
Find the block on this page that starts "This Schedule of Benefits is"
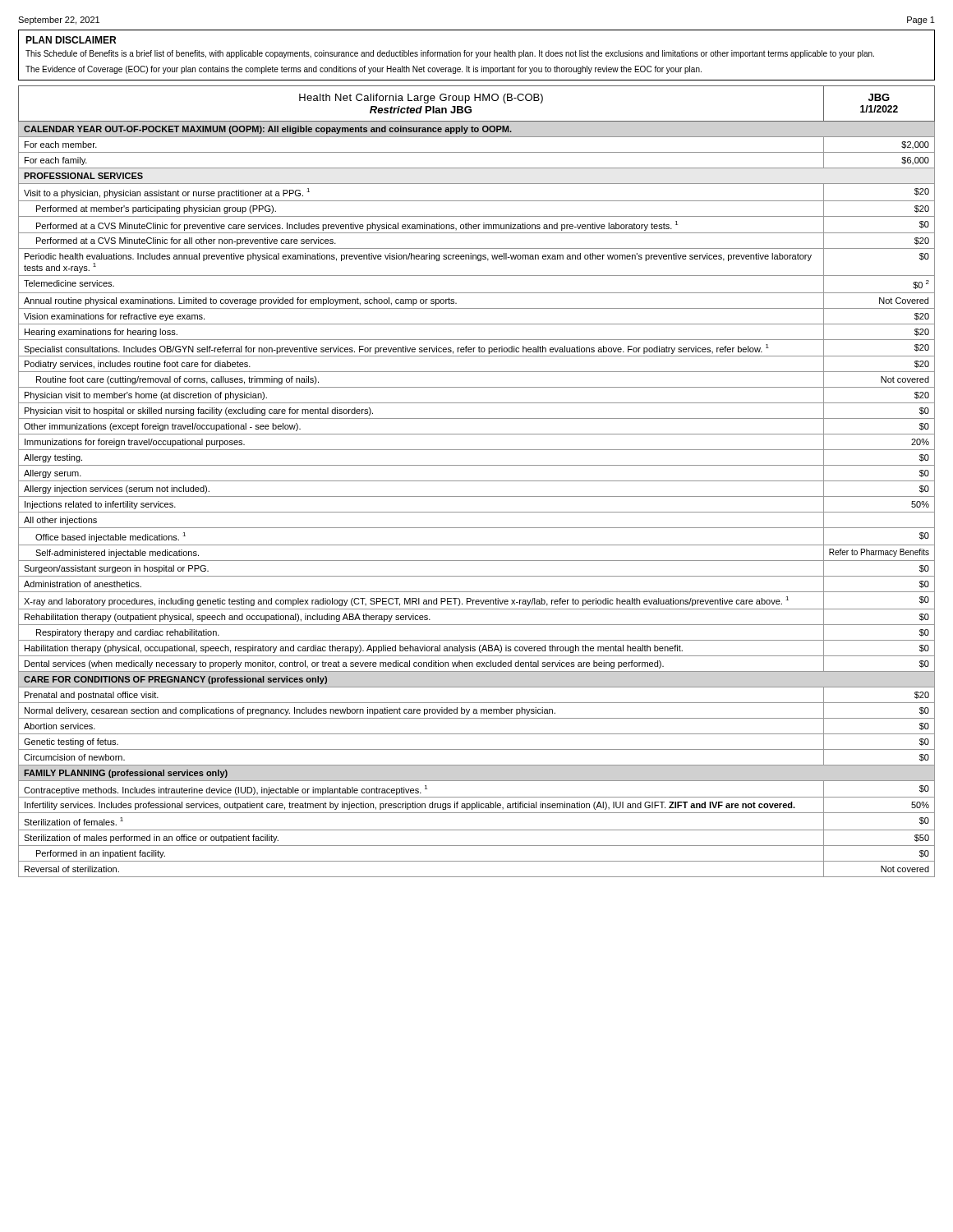tap(450, 54)
